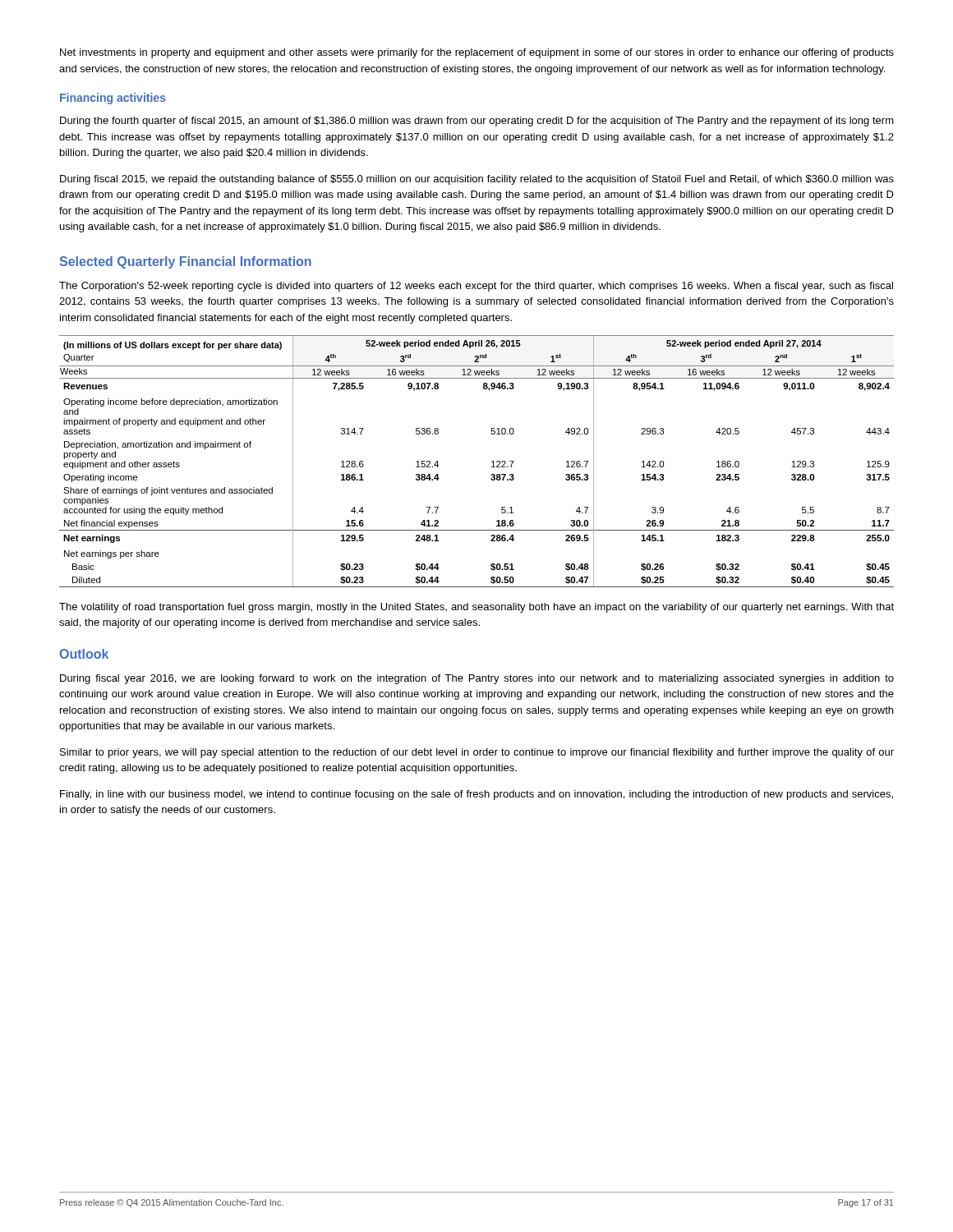Locate the element starting "Selected Quarterly Financial Information"
The width and height of the screenshot is (953, 1232).
[x=186, y=261]
